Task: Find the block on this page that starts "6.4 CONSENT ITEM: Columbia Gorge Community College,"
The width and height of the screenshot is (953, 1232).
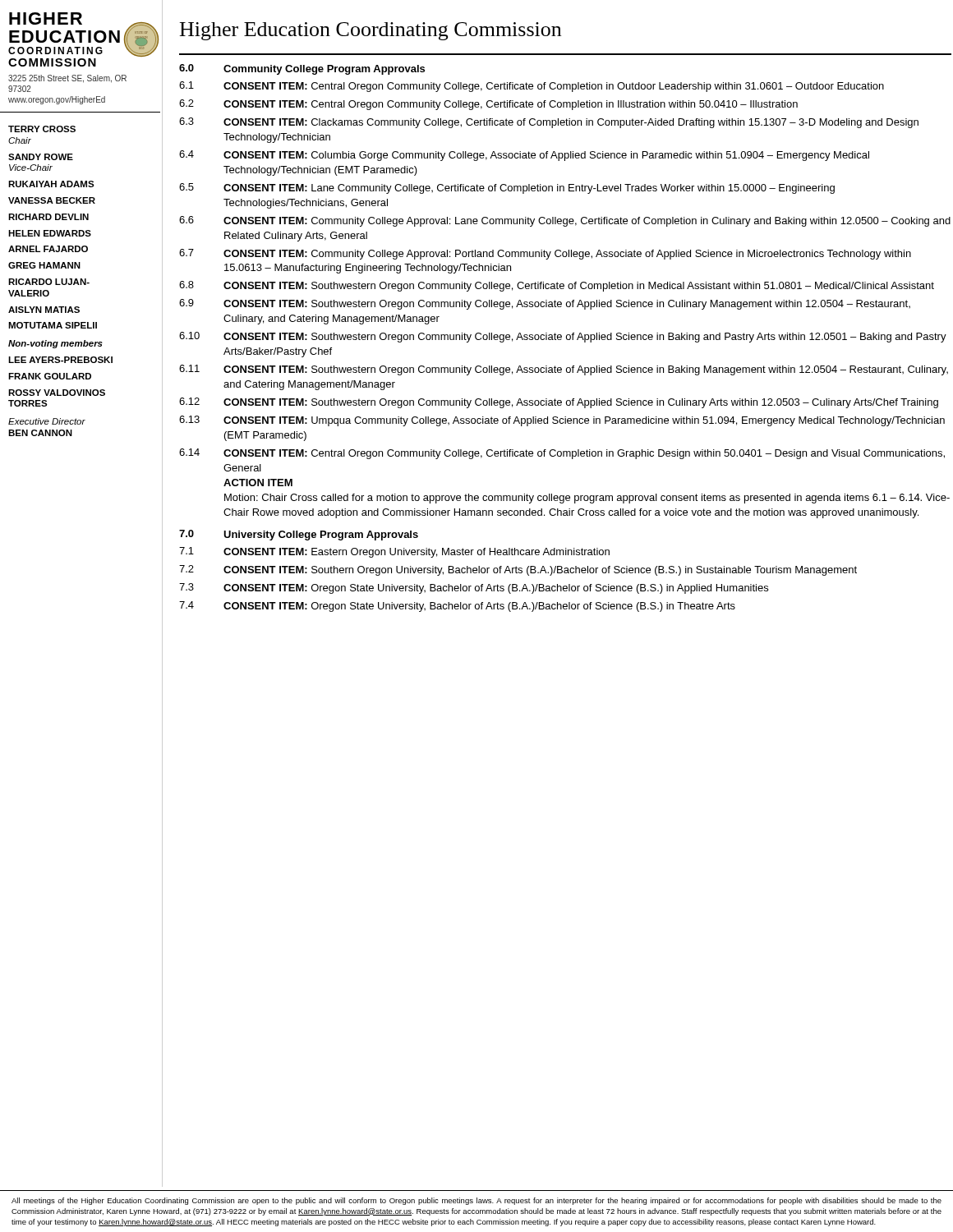Action: pyautogui.click(x=565, y=162)
